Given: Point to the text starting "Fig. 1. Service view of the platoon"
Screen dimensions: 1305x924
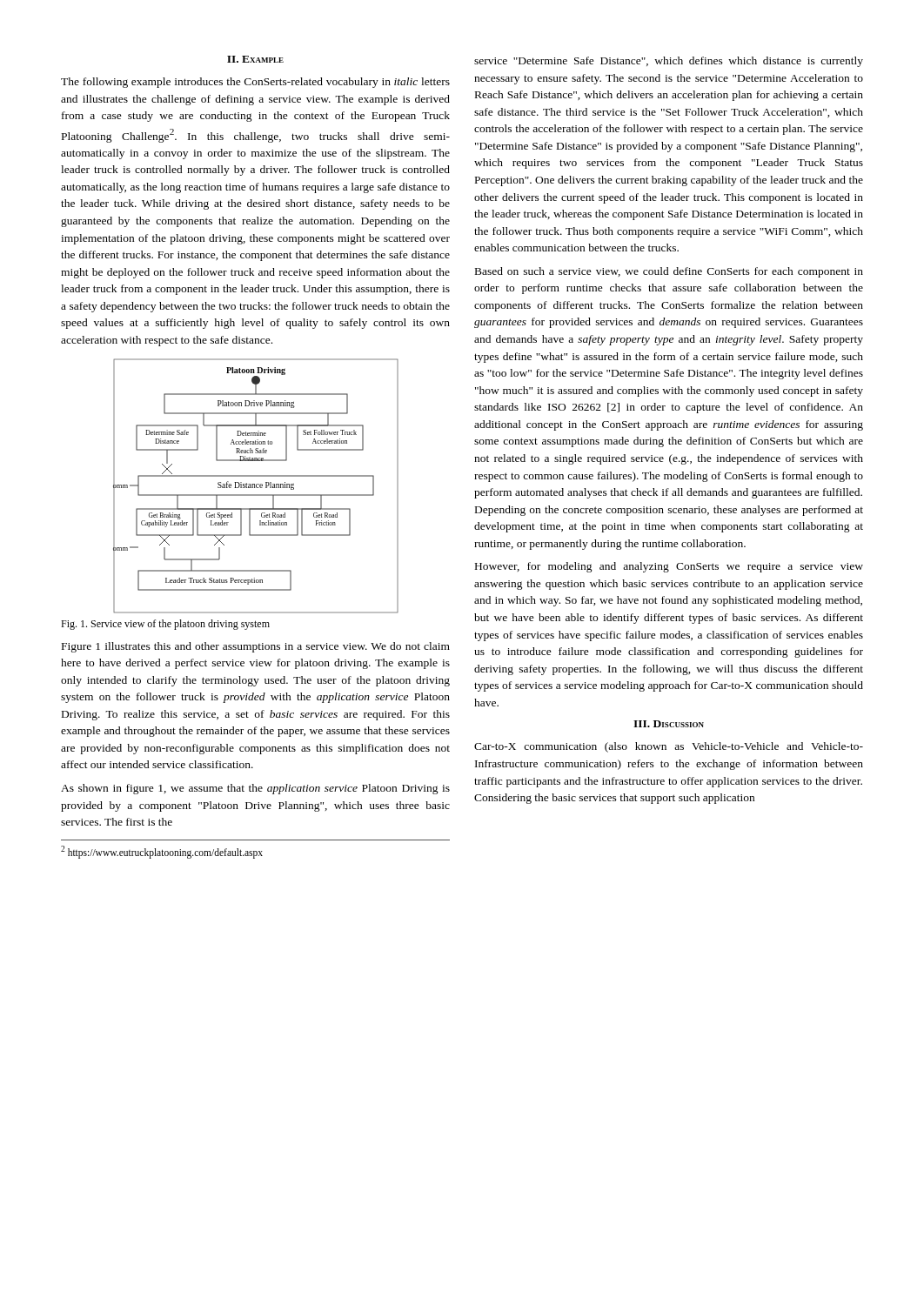Looking at the screenshot, I should coord(165,623).
